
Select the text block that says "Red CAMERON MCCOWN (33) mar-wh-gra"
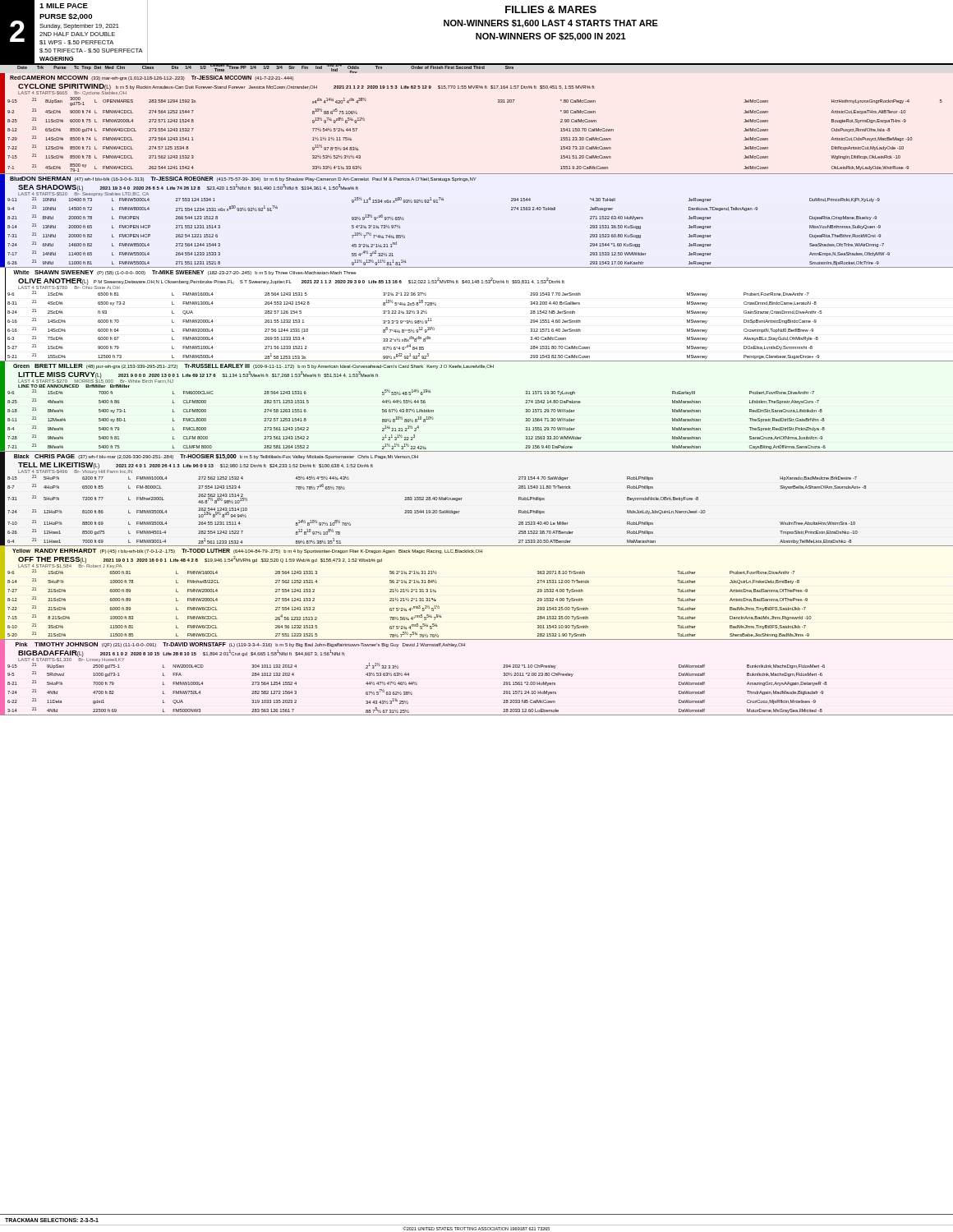(476, 123)
